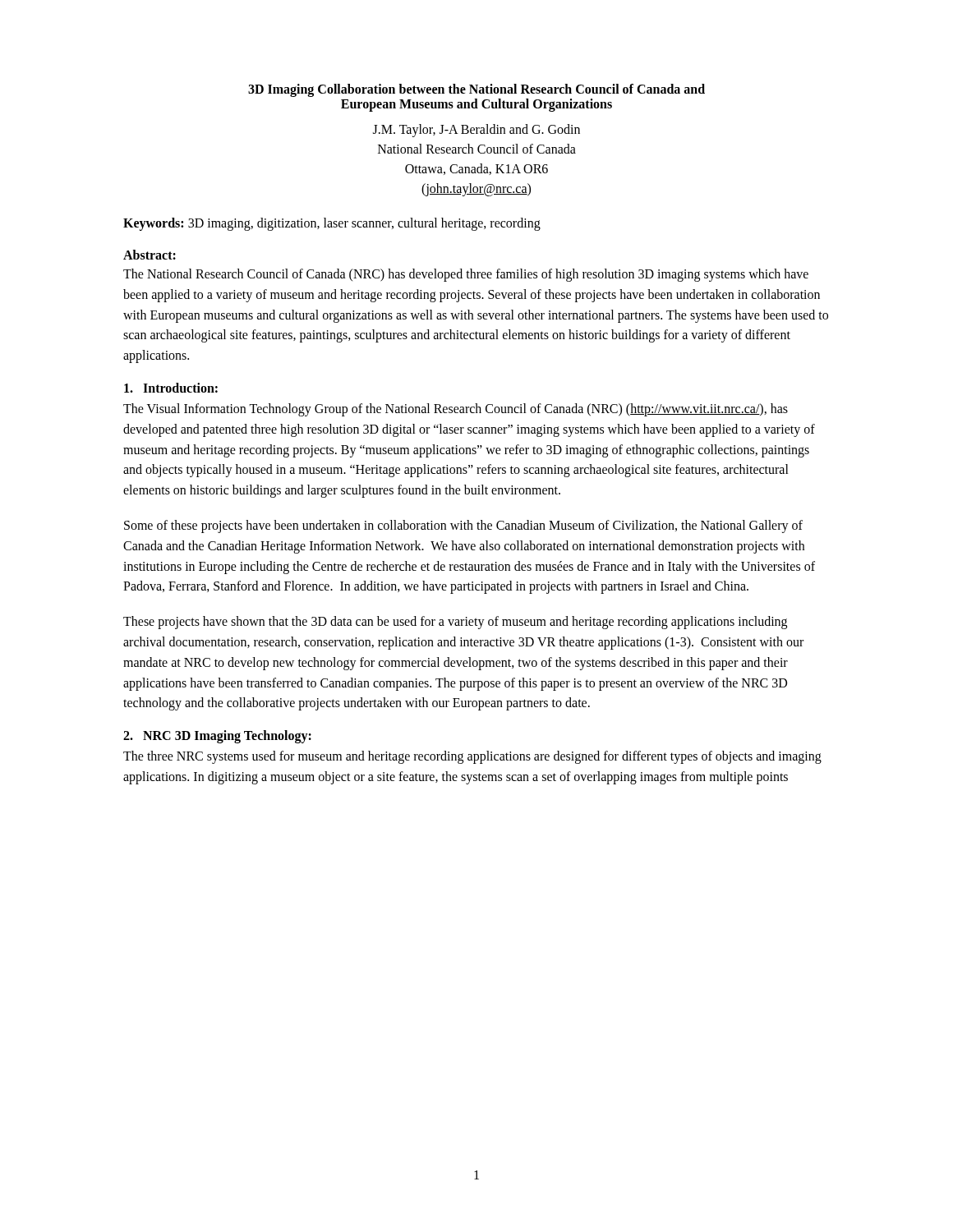Find the block starting "2. NRC 3D Imaging Technology:"
Viewport: 953px width, 1232px height.
(x=218, y=736)
